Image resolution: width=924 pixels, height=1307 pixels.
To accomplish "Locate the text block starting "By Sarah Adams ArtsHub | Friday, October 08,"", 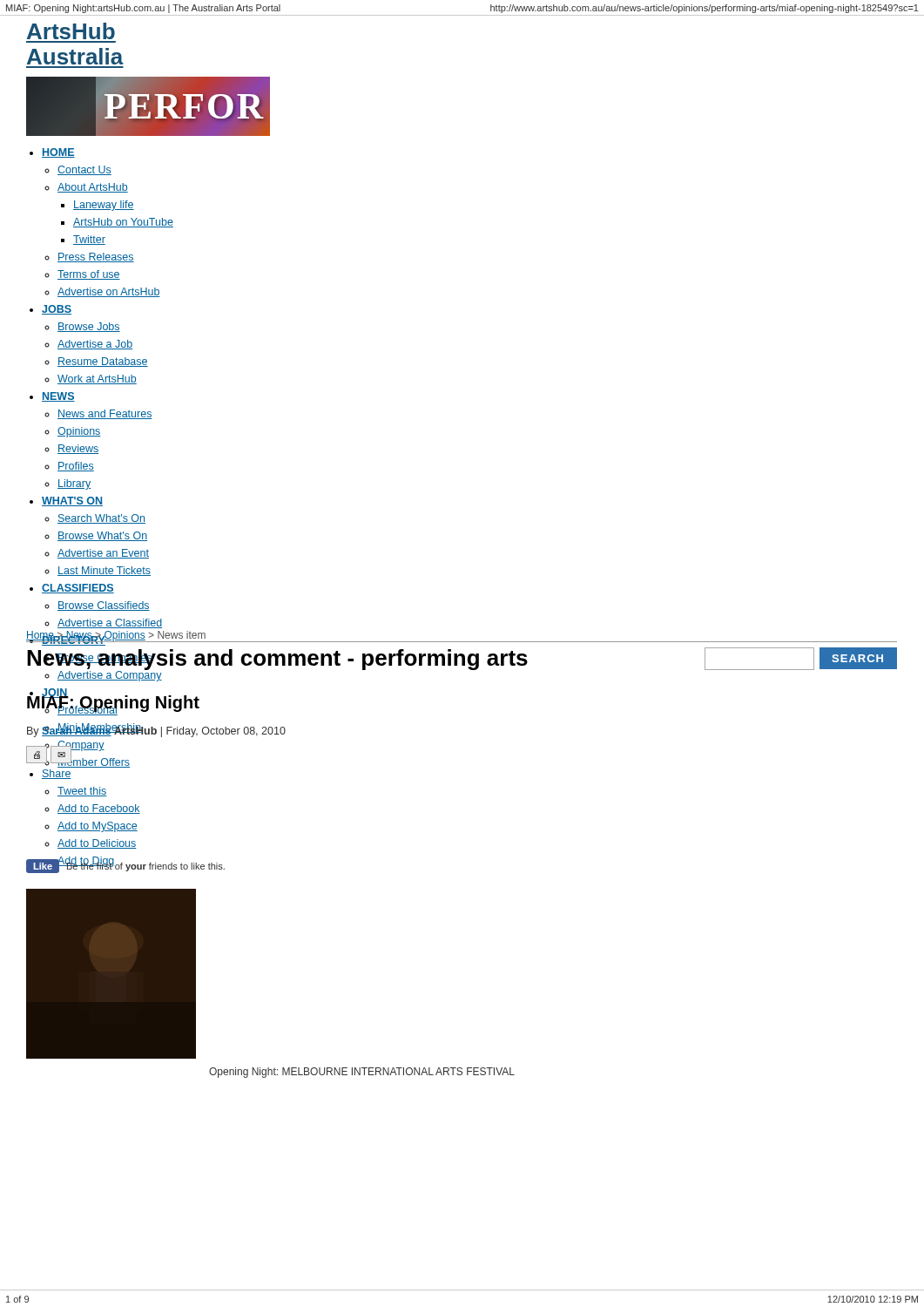I will 156,731.
